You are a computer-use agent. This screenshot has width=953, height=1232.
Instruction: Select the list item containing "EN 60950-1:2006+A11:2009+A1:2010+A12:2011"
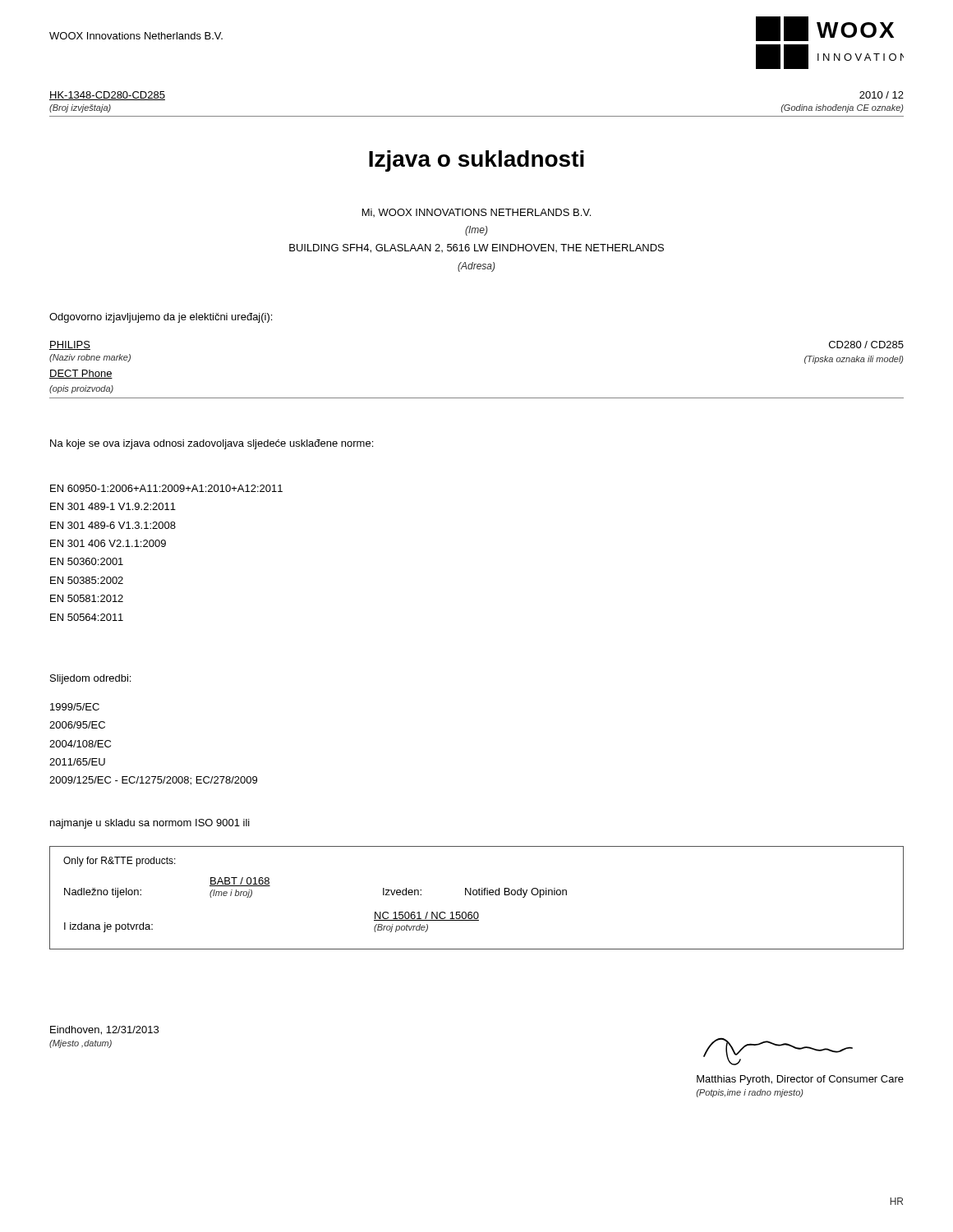pyautogui.click(x=166, y=488)
